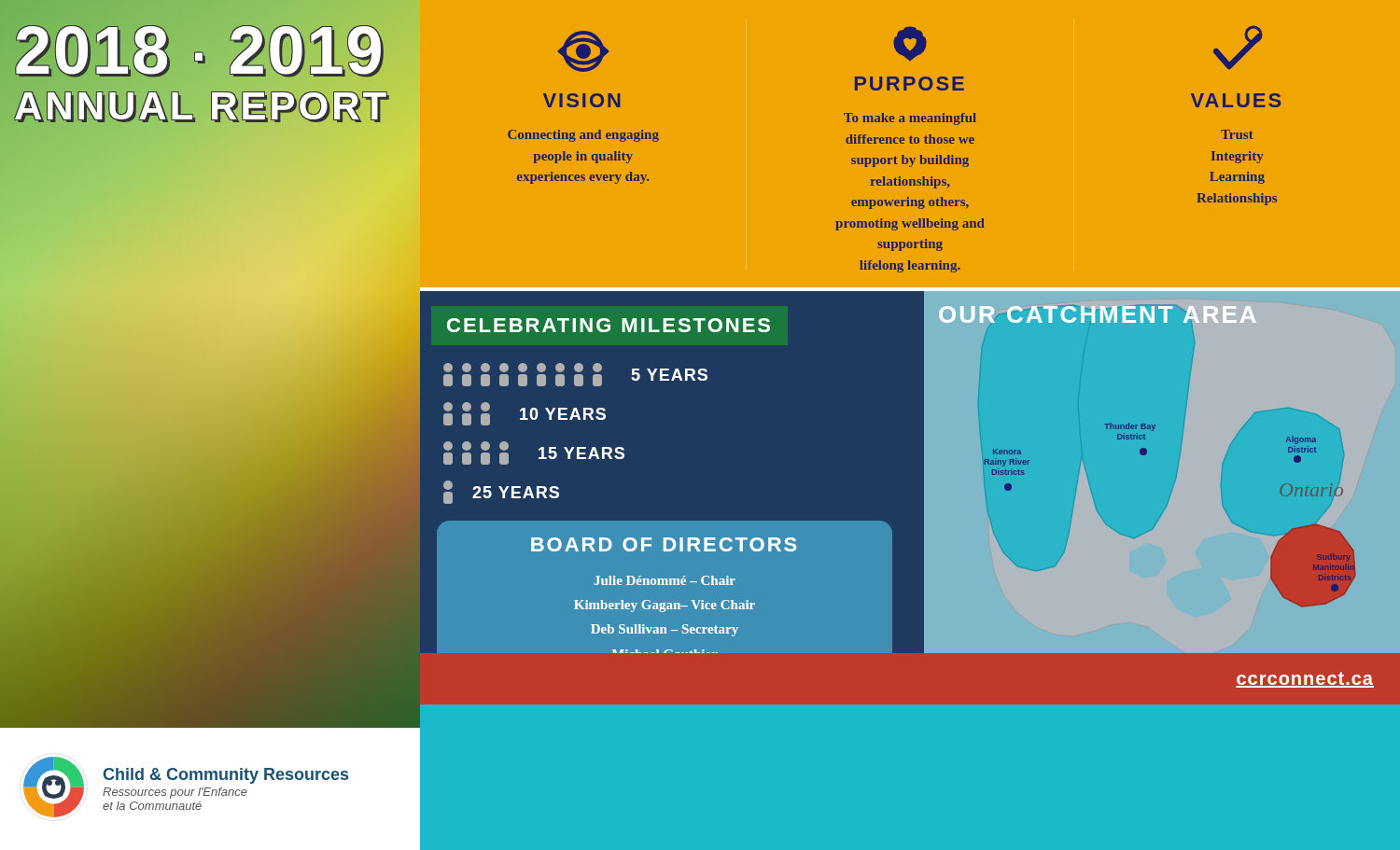
Task: Find the logo
Action: pyautogui.click(x=54, y=789)
